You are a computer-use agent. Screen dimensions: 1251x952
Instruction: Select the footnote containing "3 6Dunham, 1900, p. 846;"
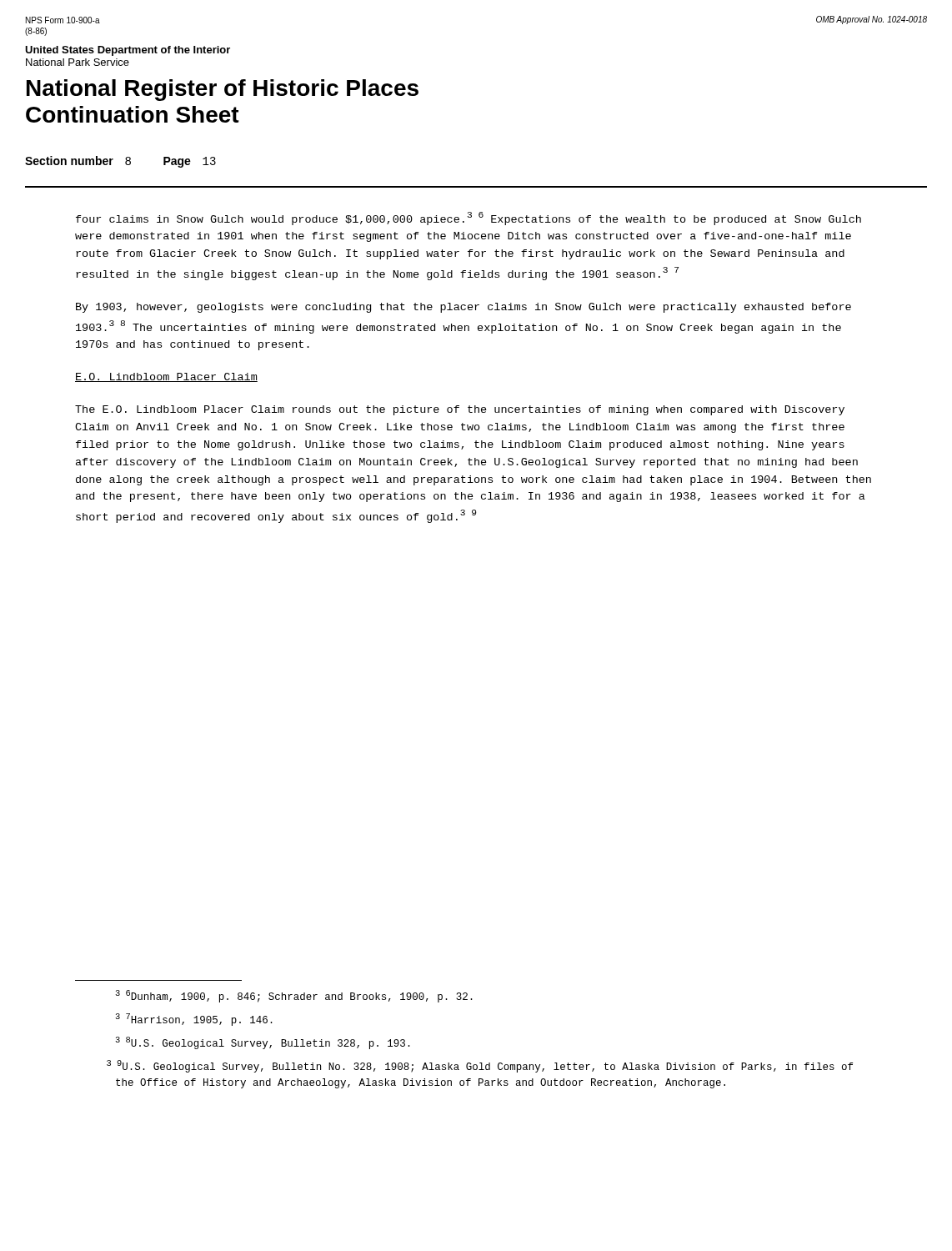click(295, 996)
